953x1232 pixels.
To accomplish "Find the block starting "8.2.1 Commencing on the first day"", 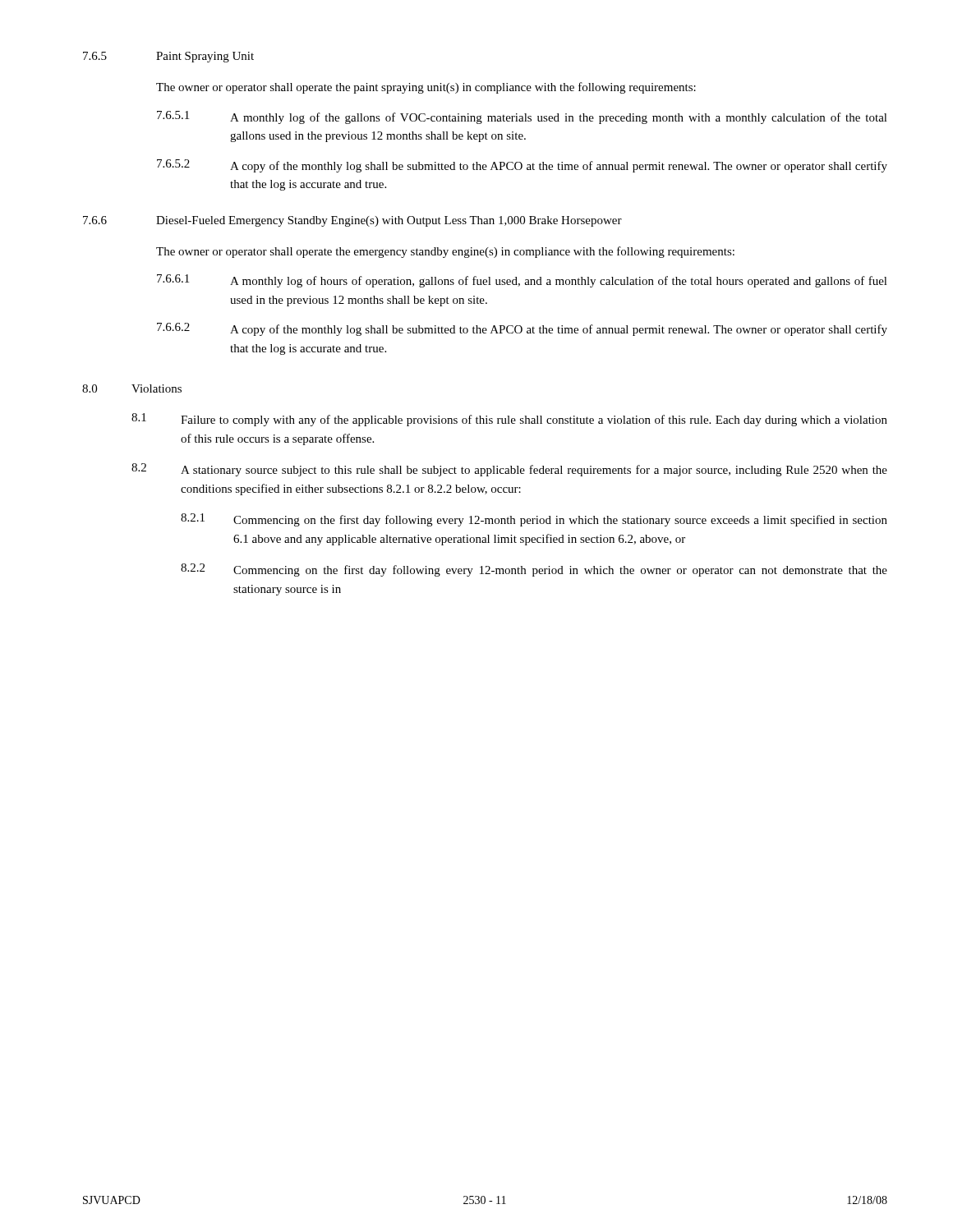I will click(x=534, y=529).
